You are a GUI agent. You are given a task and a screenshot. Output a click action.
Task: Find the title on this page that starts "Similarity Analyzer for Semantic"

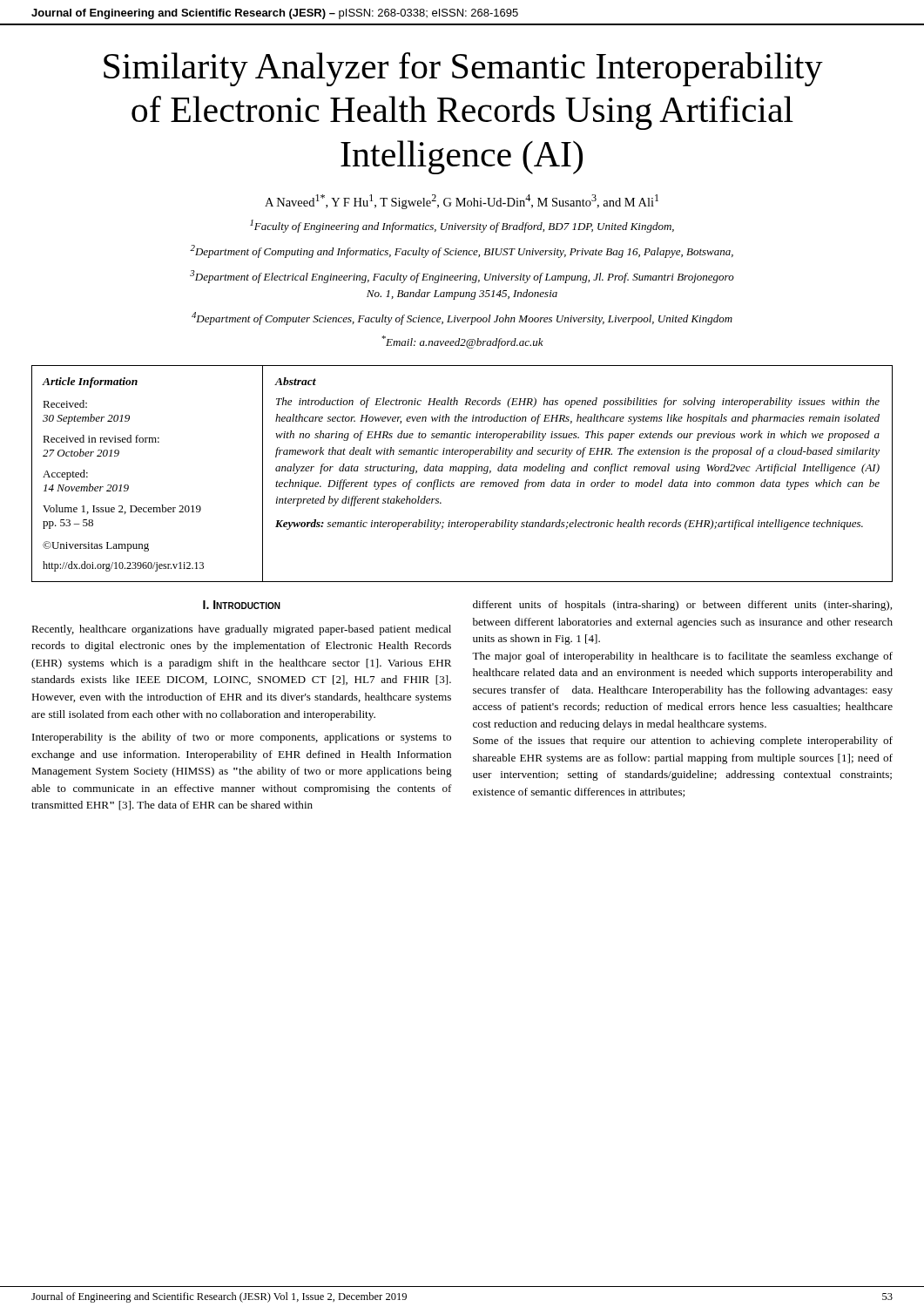(462, 110)
